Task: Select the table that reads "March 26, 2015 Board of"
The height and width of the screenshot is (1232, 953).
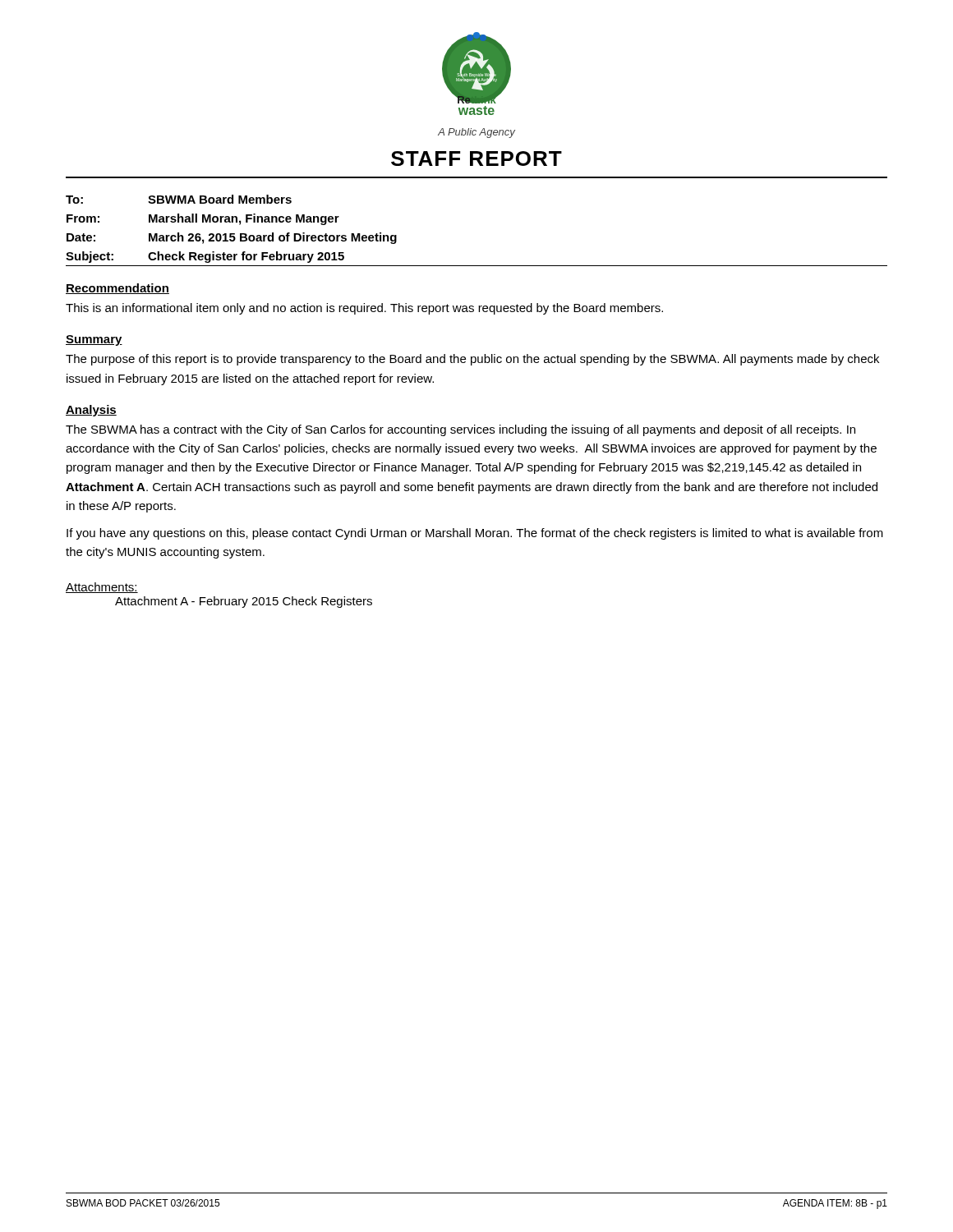Action: pos(476,228)
